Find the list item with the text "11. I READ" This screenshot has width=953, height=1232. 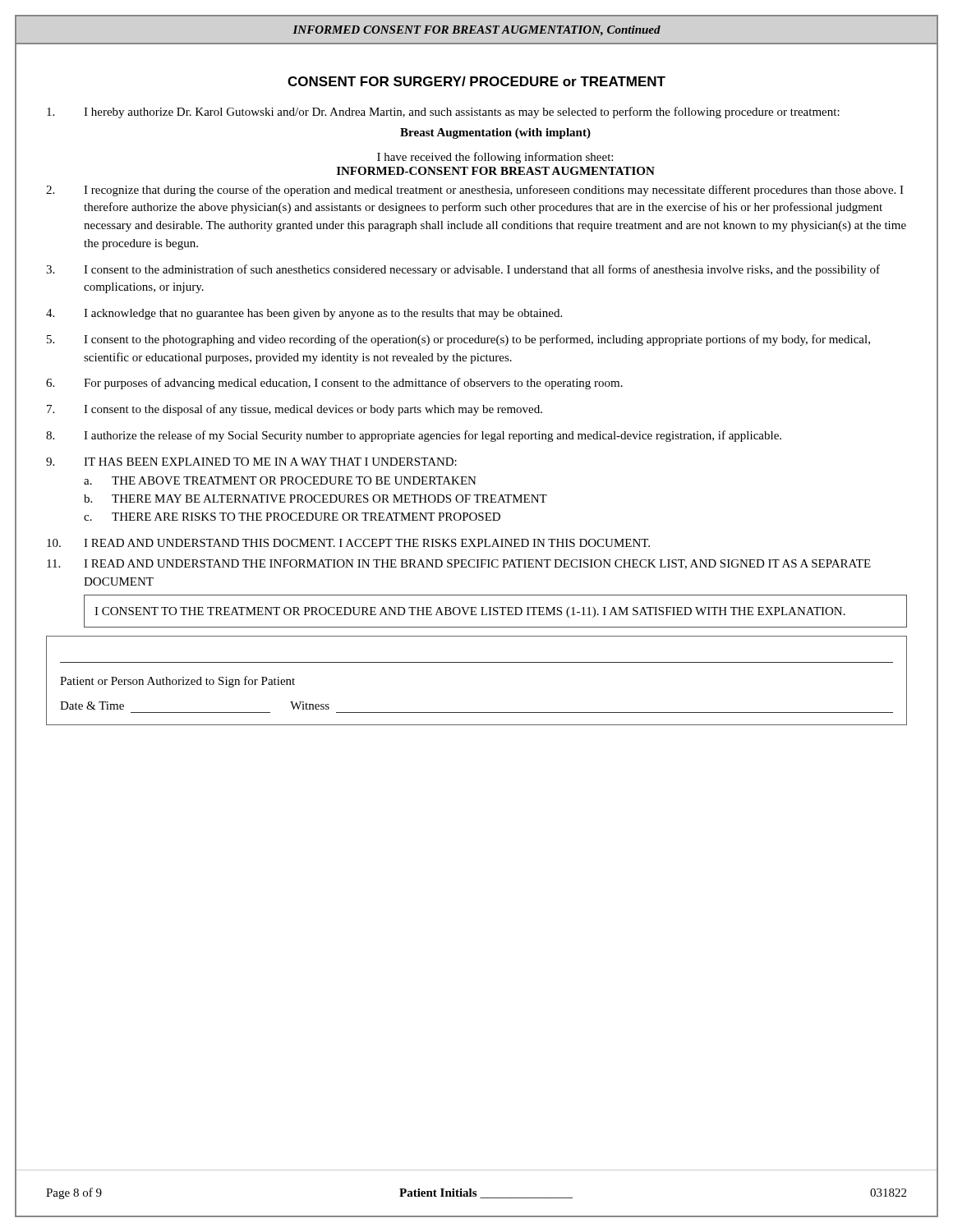476,573
